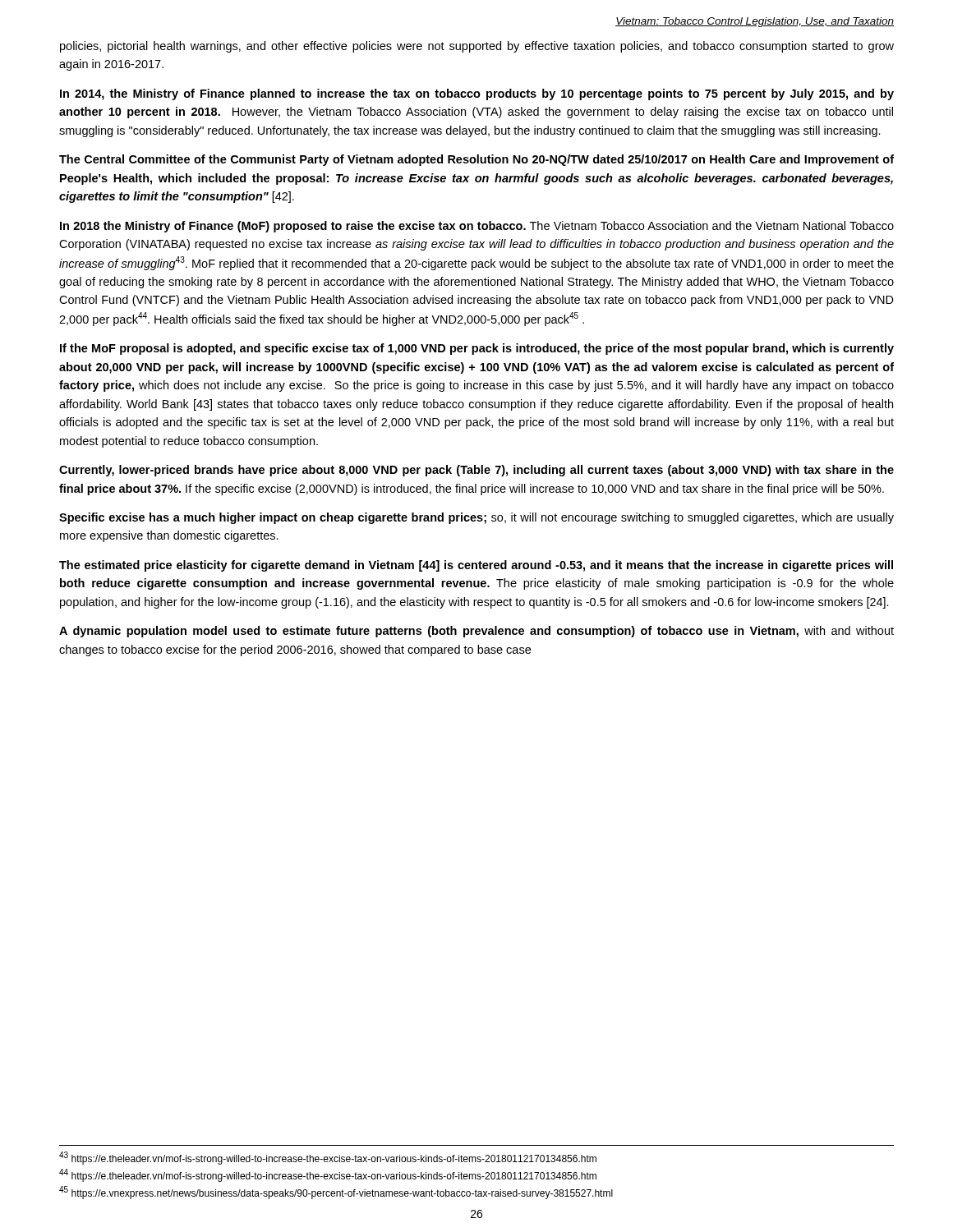Click where it says "44 https://e.theleader.vn/mof-is-strong-willed-to-increase-the-excise-tax-on-various-kinds-of-items-20180112170134856.htm"
953x1232 pixels.
click(x=328, y=1175)
